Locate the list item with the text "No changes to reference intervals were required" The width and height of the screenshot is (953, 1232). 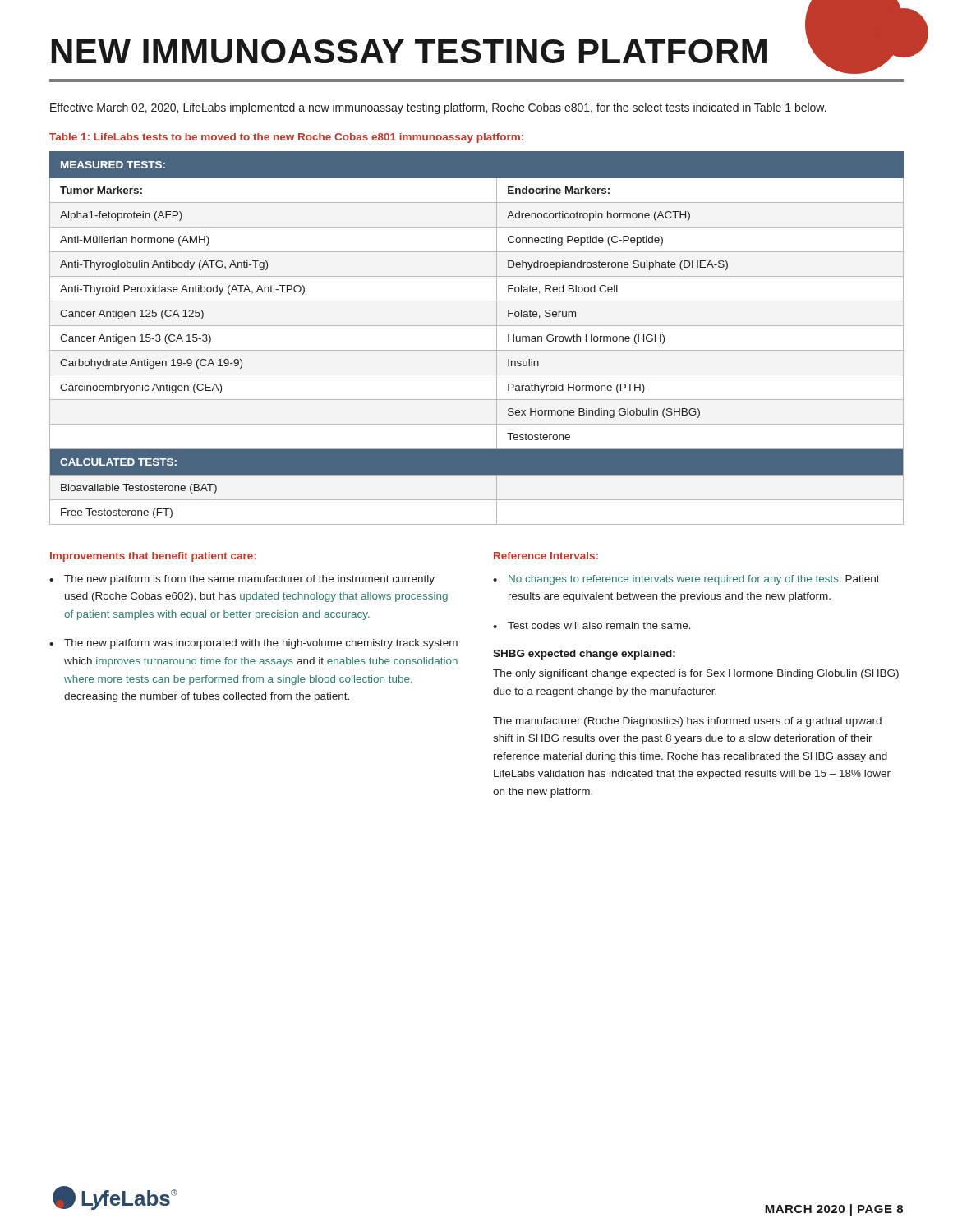tap(698, 587)
